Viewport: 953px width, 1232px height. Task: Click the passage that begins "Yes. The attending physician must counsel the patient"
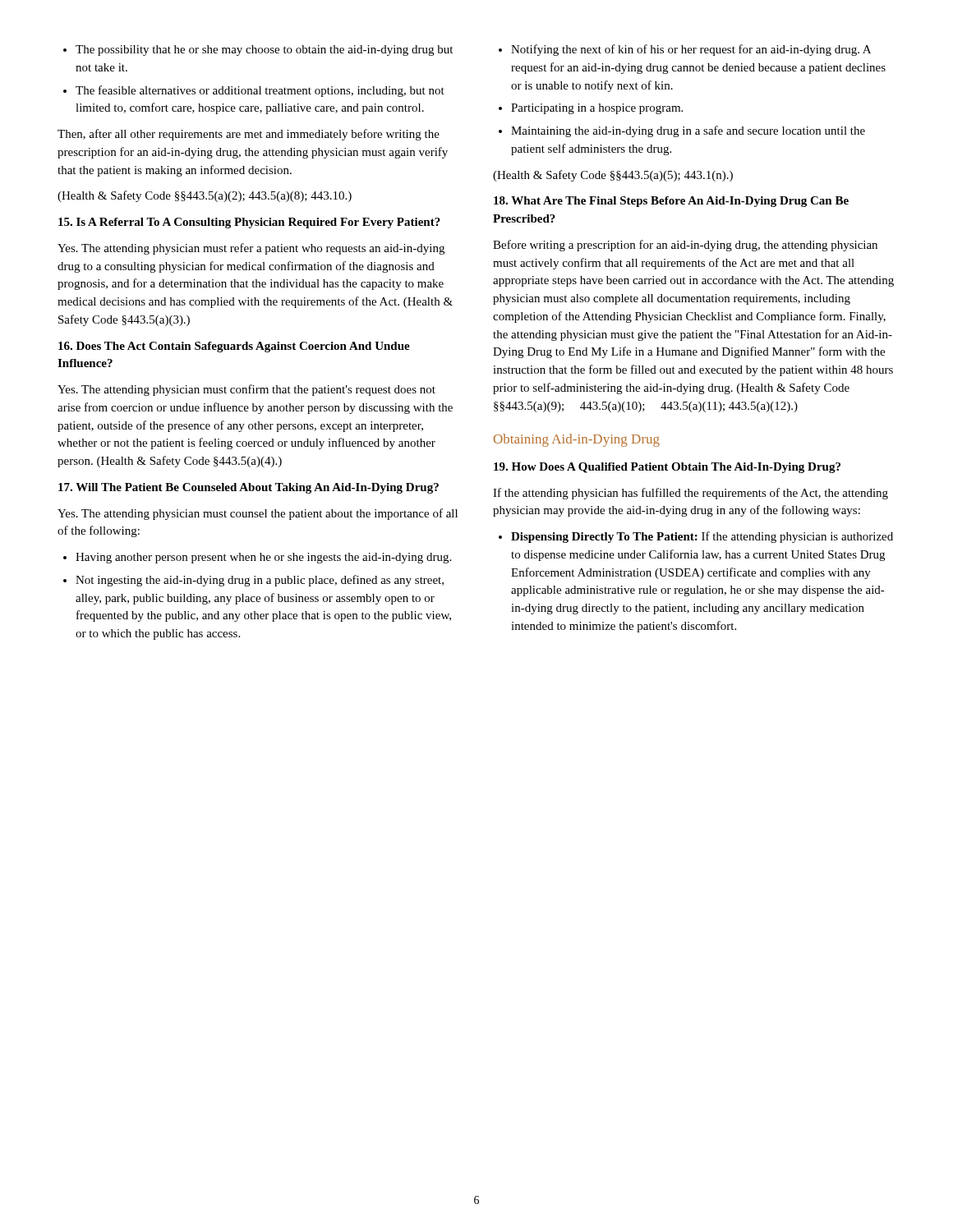point(259,523)
